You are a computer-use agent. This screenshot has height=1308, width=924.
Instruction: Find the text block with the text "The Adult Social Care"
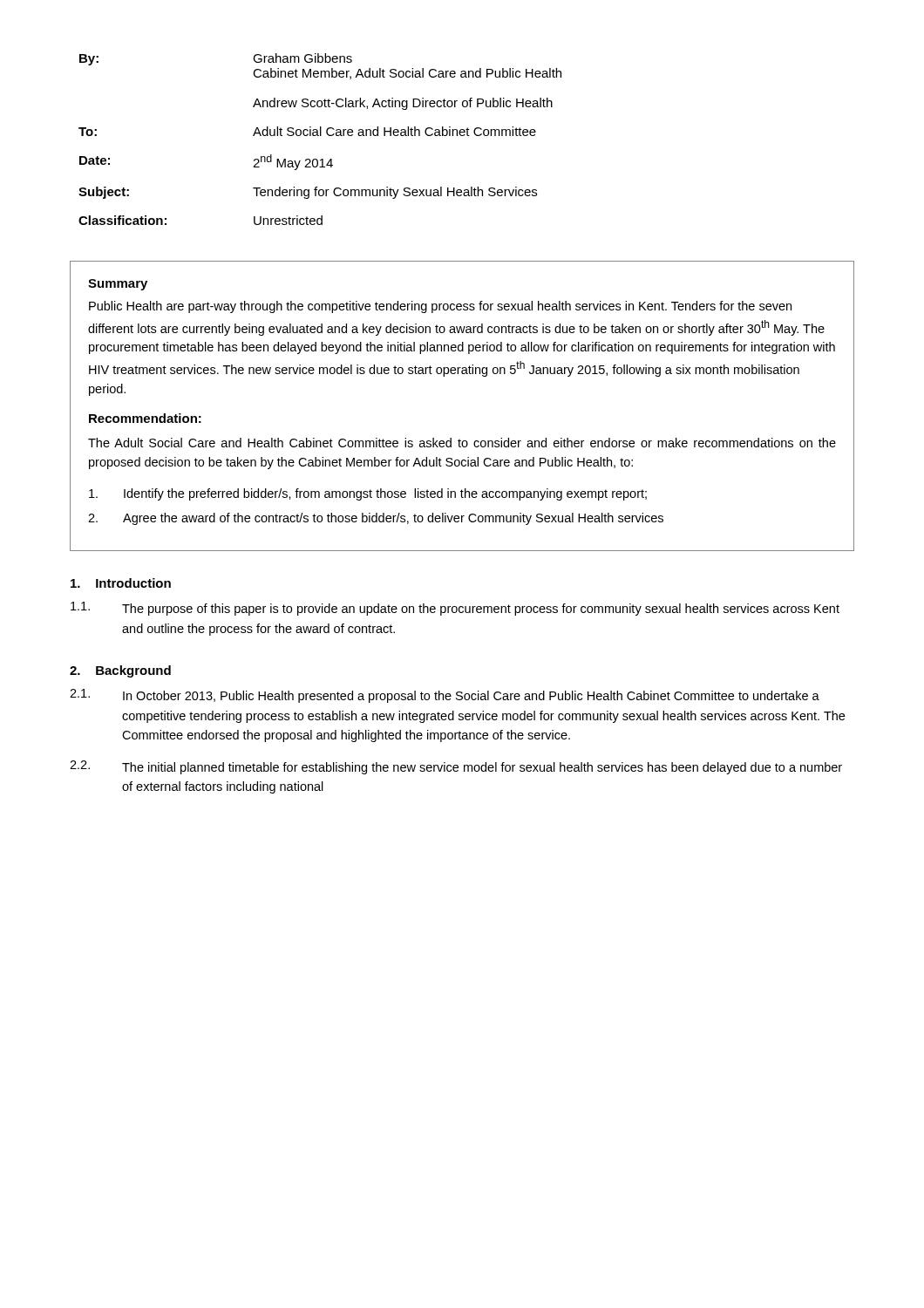click(x=462, y=454)
